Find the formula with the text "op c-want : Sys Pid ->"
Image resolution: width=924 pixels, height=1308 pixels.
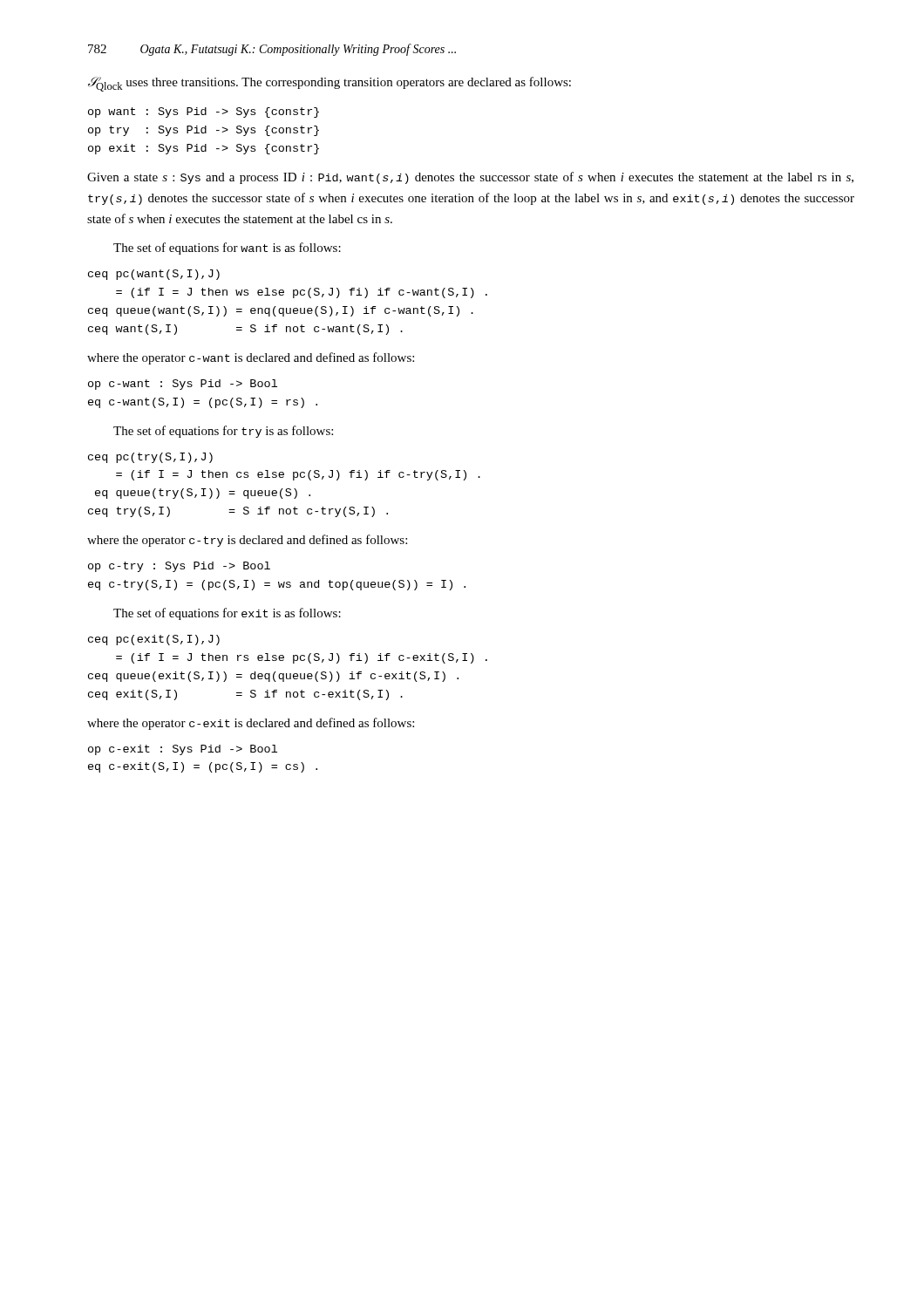click(x=183, y=385)
